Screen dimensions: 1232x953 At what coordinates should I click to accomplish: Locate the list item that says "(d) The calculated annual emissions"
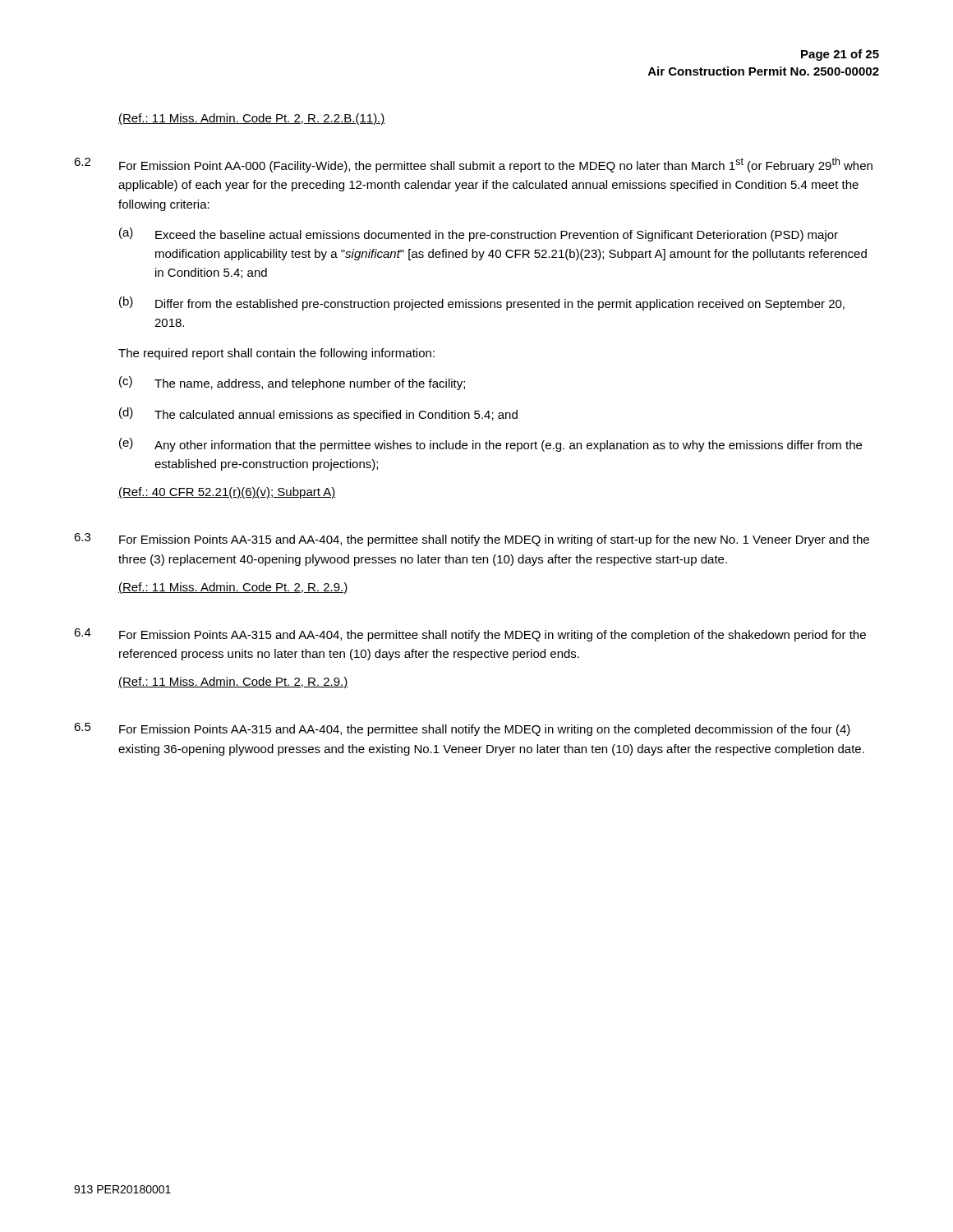click(499, 414)
